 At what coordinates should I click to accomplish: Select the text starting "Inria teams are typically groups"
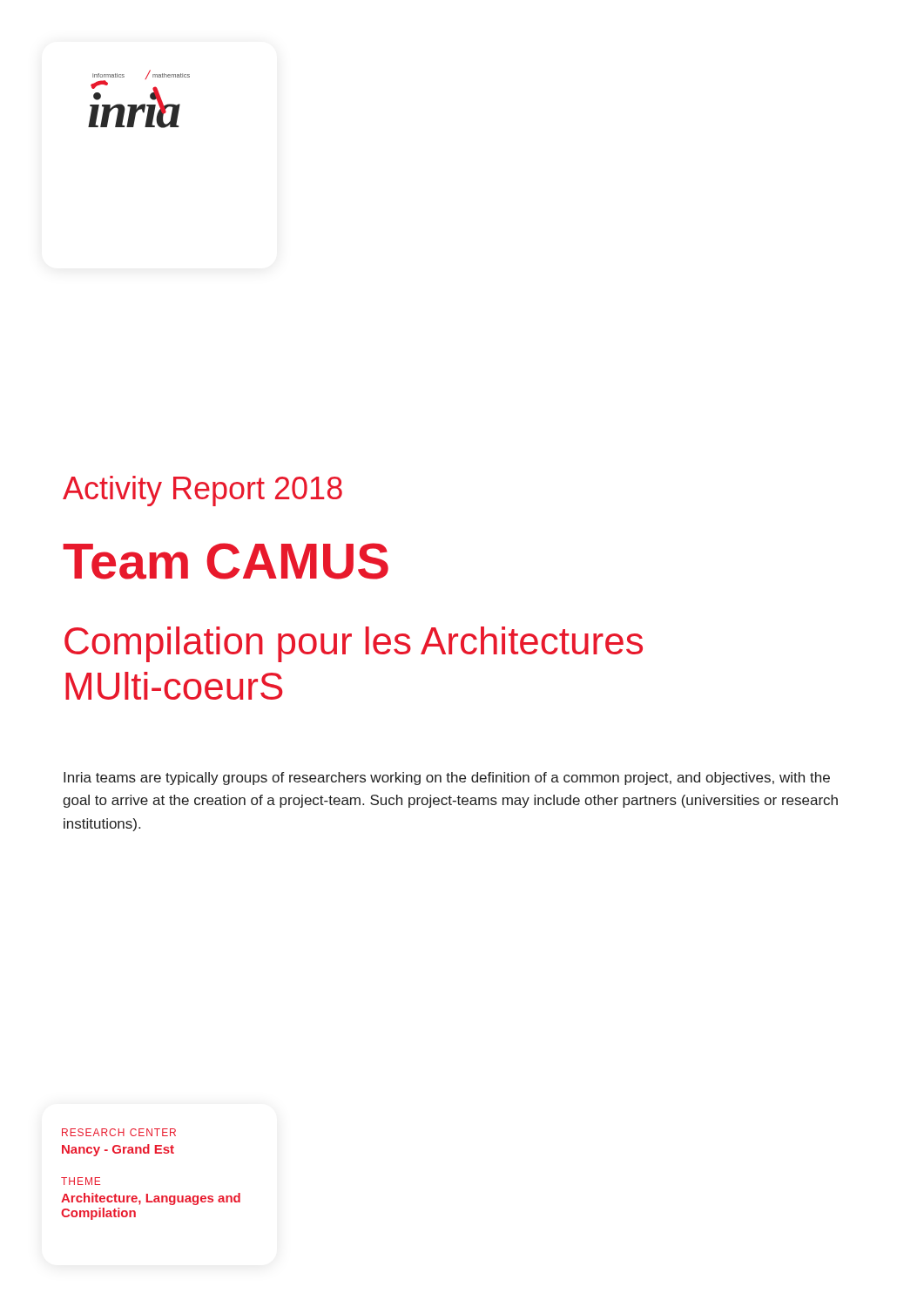coord(451,801)
